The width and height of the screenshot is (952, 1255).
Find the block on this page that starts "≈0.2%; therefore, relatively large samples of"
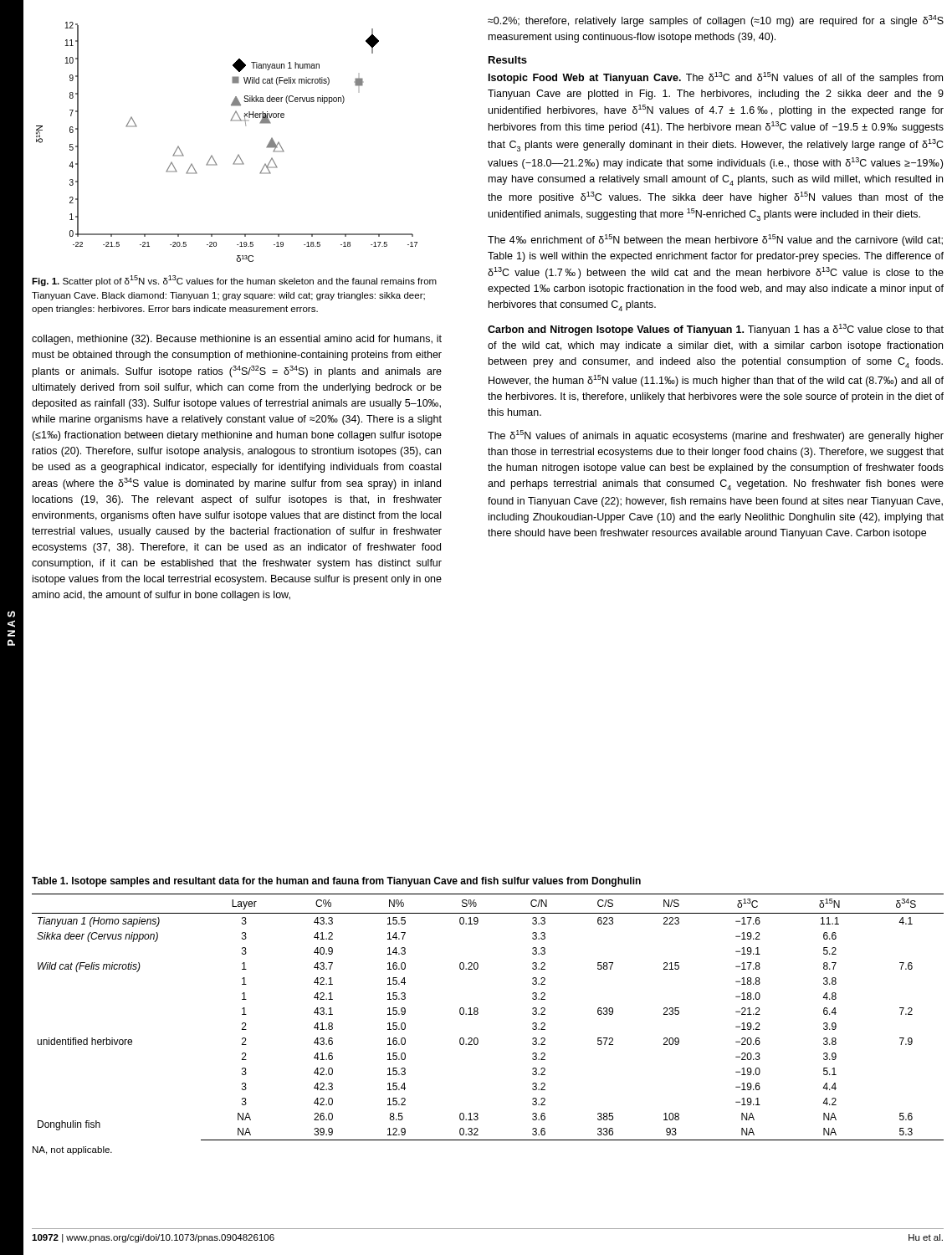(716, 28)
